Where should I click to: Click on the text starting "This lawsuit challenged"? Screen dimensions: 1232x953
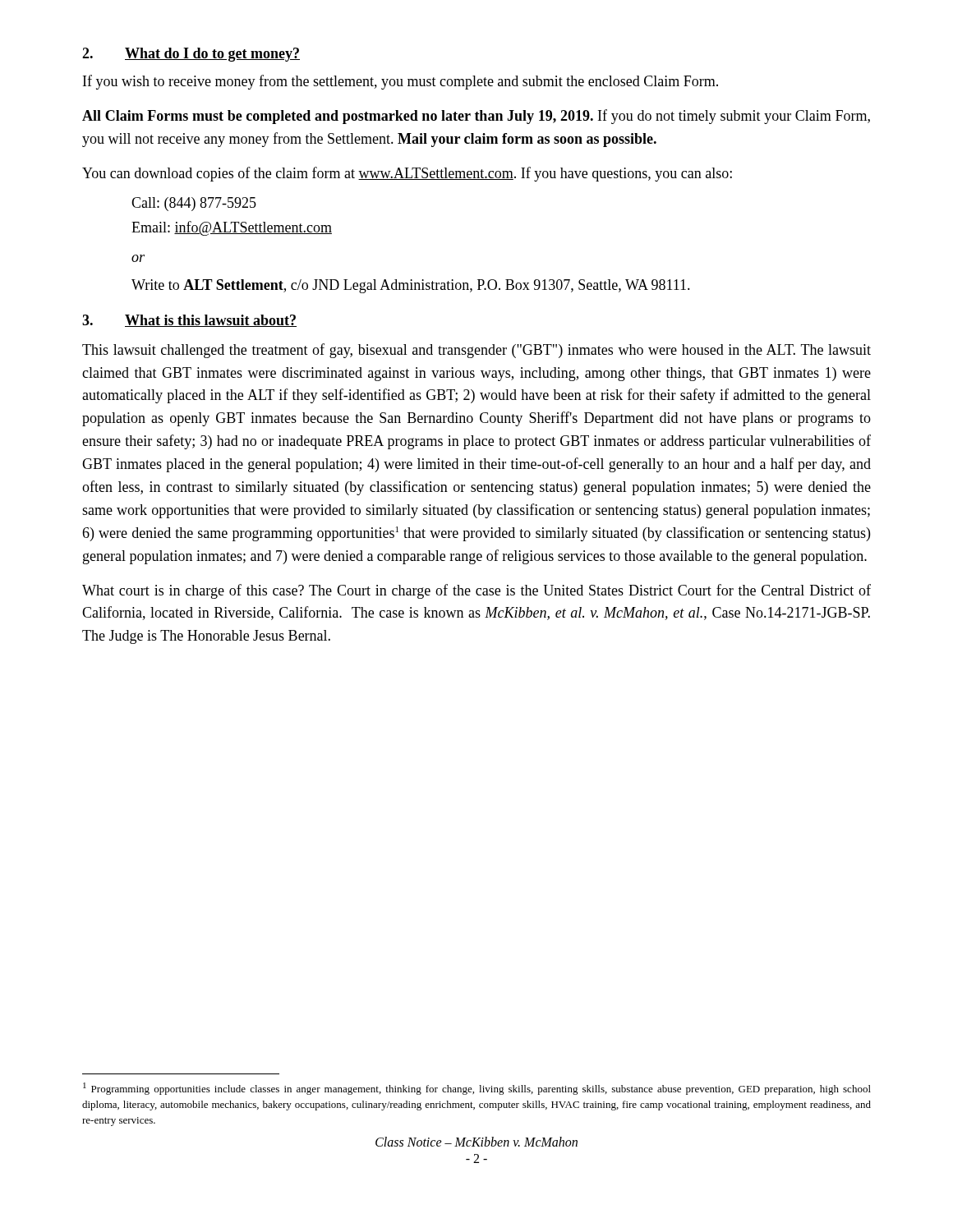(x=476, y=453)
